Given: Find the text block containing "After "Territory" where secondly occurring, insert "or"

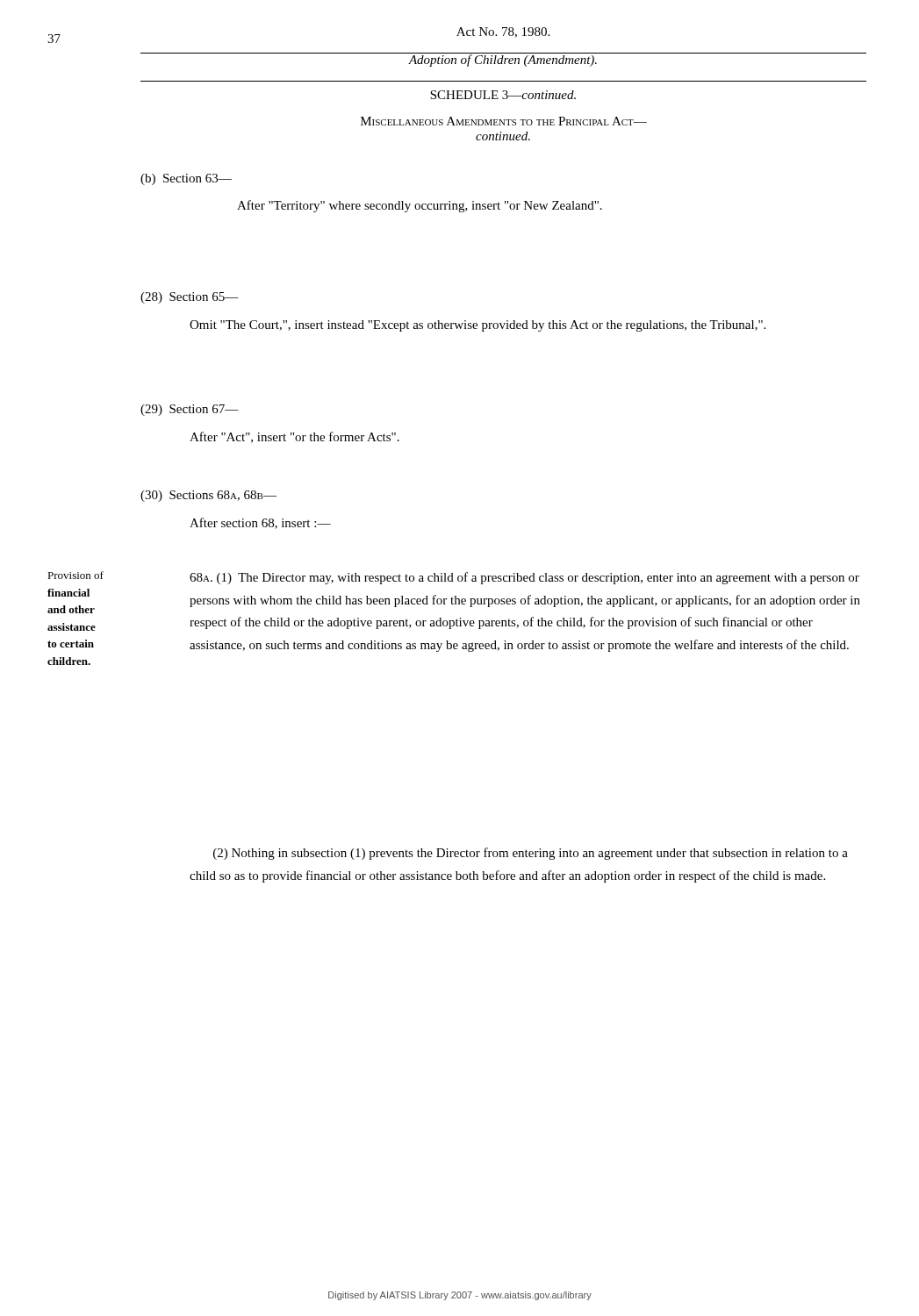Looking at the screenshot, I should (x=420, y=205).
